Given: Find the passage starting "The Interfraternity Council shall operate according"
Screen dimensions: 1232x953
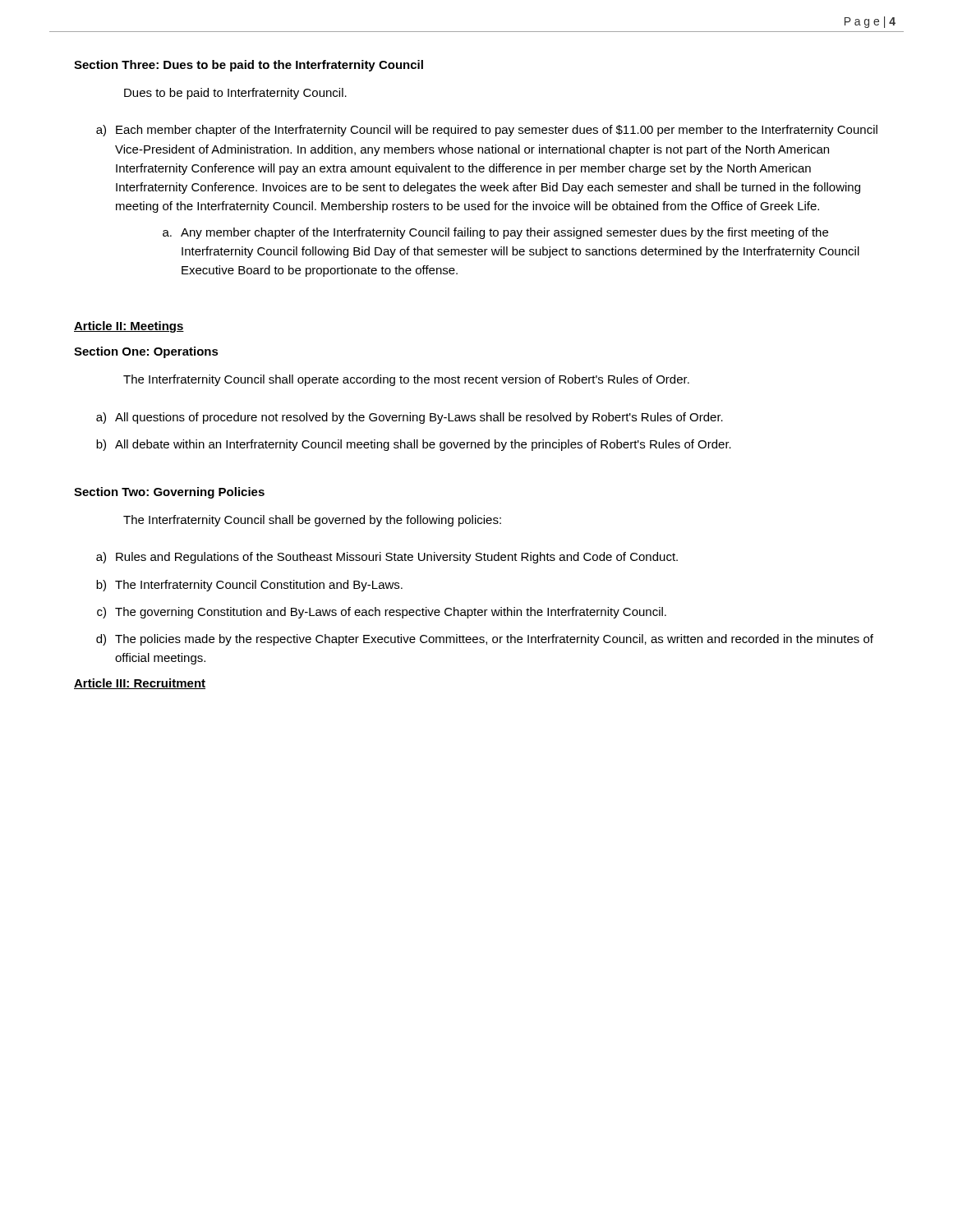Looking at the screenshot, I should [407, 379].
